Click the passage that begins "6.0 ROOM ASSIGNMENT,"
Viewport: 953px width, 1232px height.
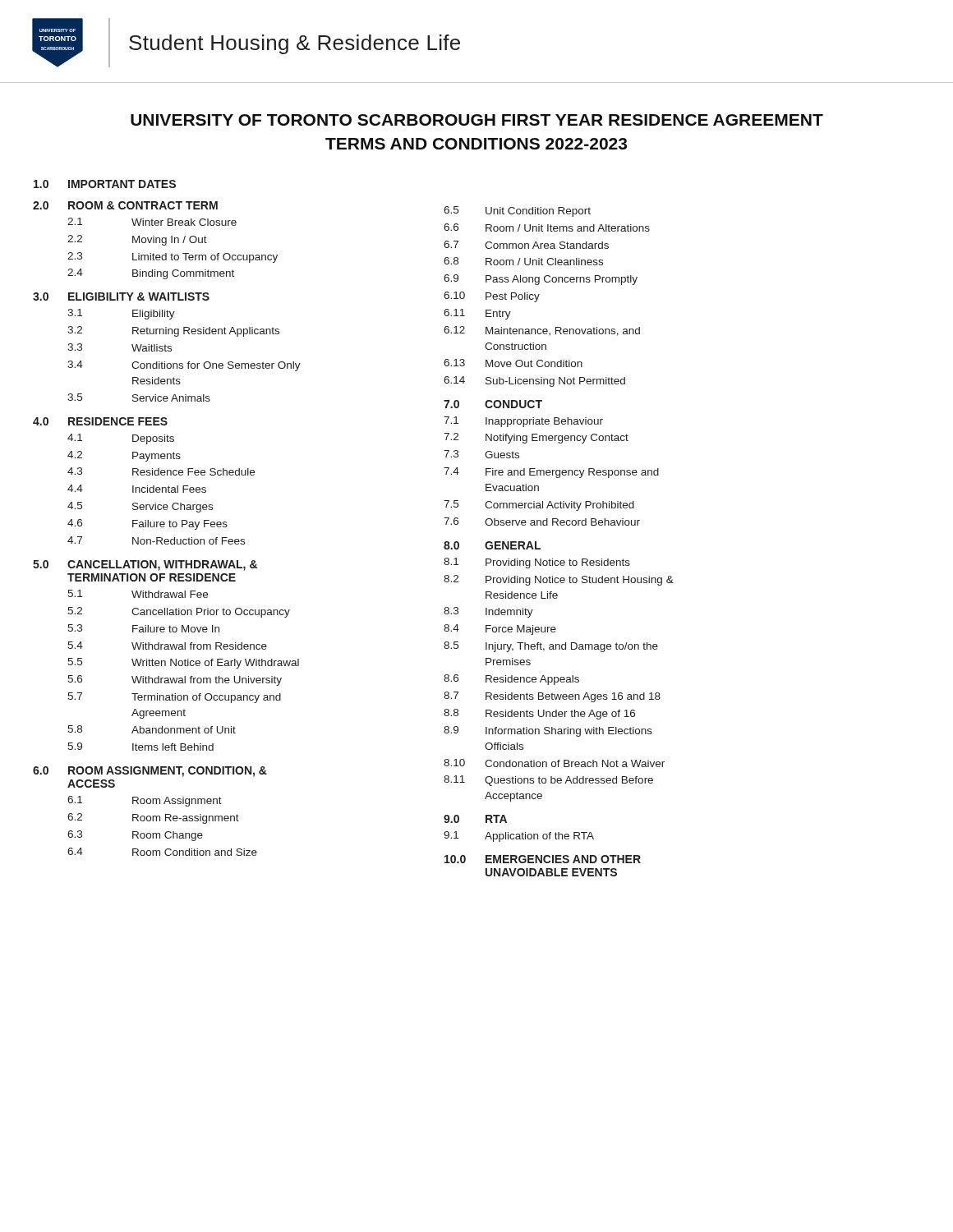tap(222, 812)
